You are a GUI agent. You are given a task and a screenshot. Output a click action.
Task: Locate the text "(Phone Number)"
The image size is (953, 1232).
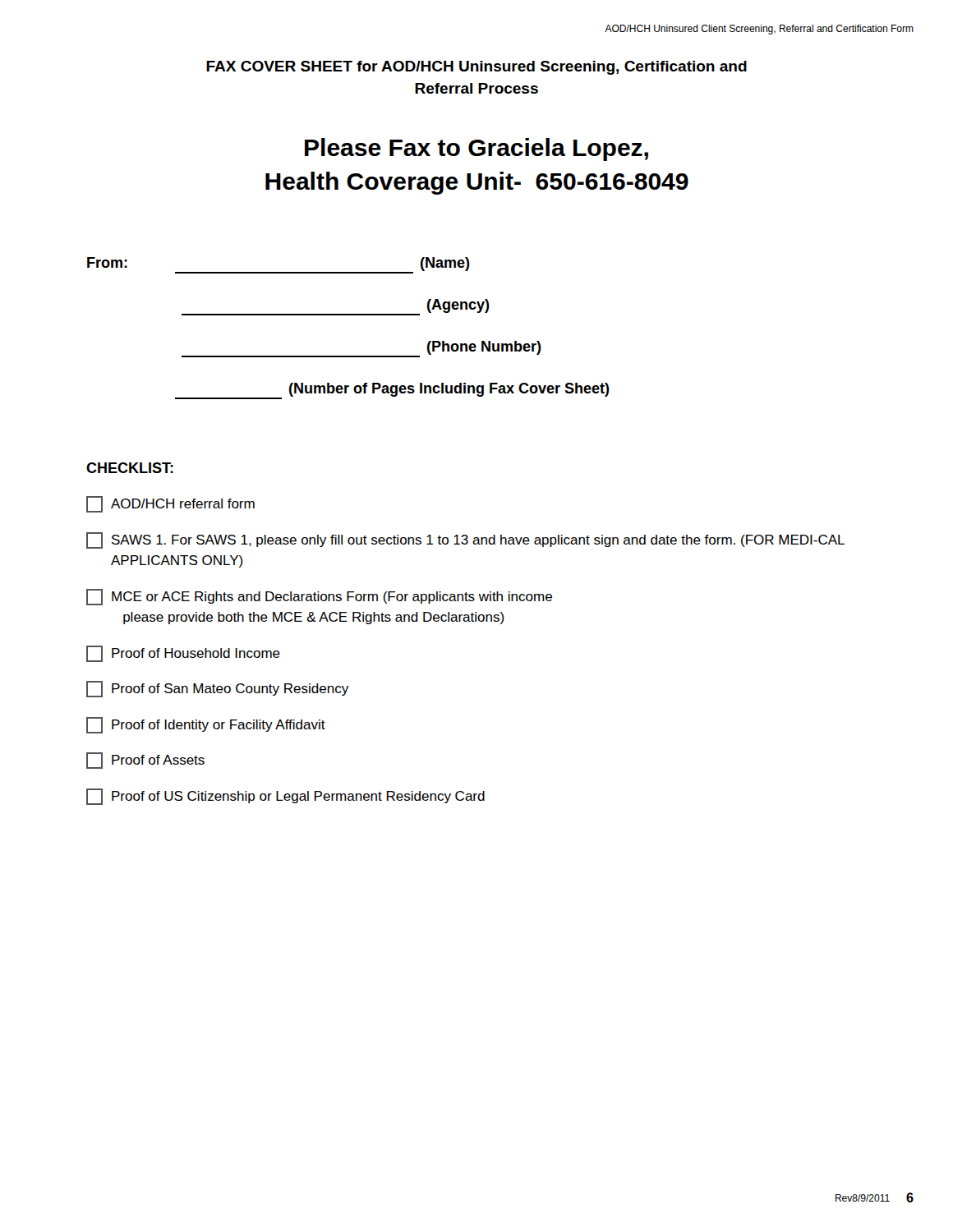click(361, 348)
